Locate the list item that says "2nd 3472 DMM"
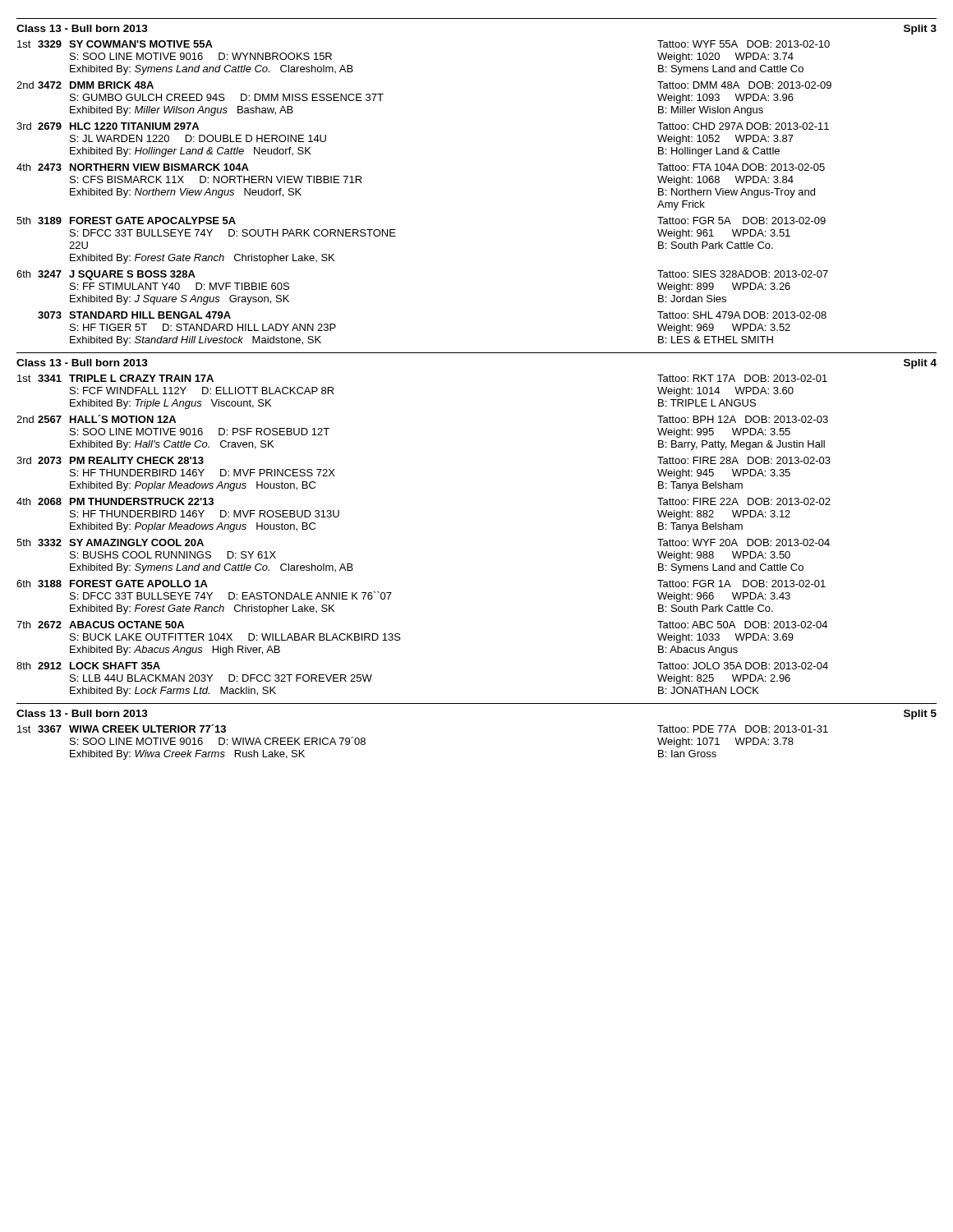 [46, 84]
